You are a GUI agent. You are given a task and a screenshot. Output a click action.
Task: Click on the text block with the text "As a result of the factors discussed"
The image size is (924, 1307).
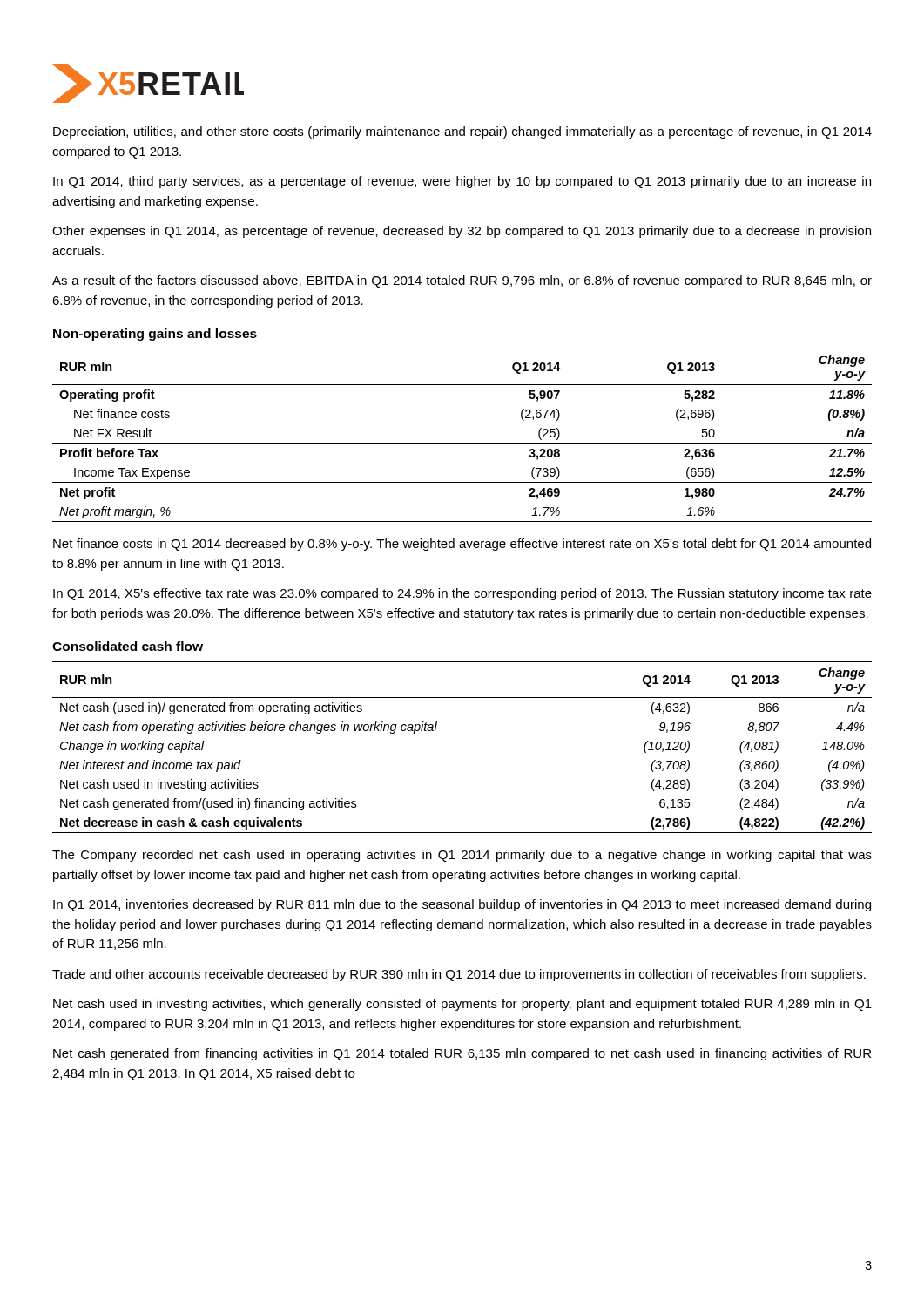(462, 291)
